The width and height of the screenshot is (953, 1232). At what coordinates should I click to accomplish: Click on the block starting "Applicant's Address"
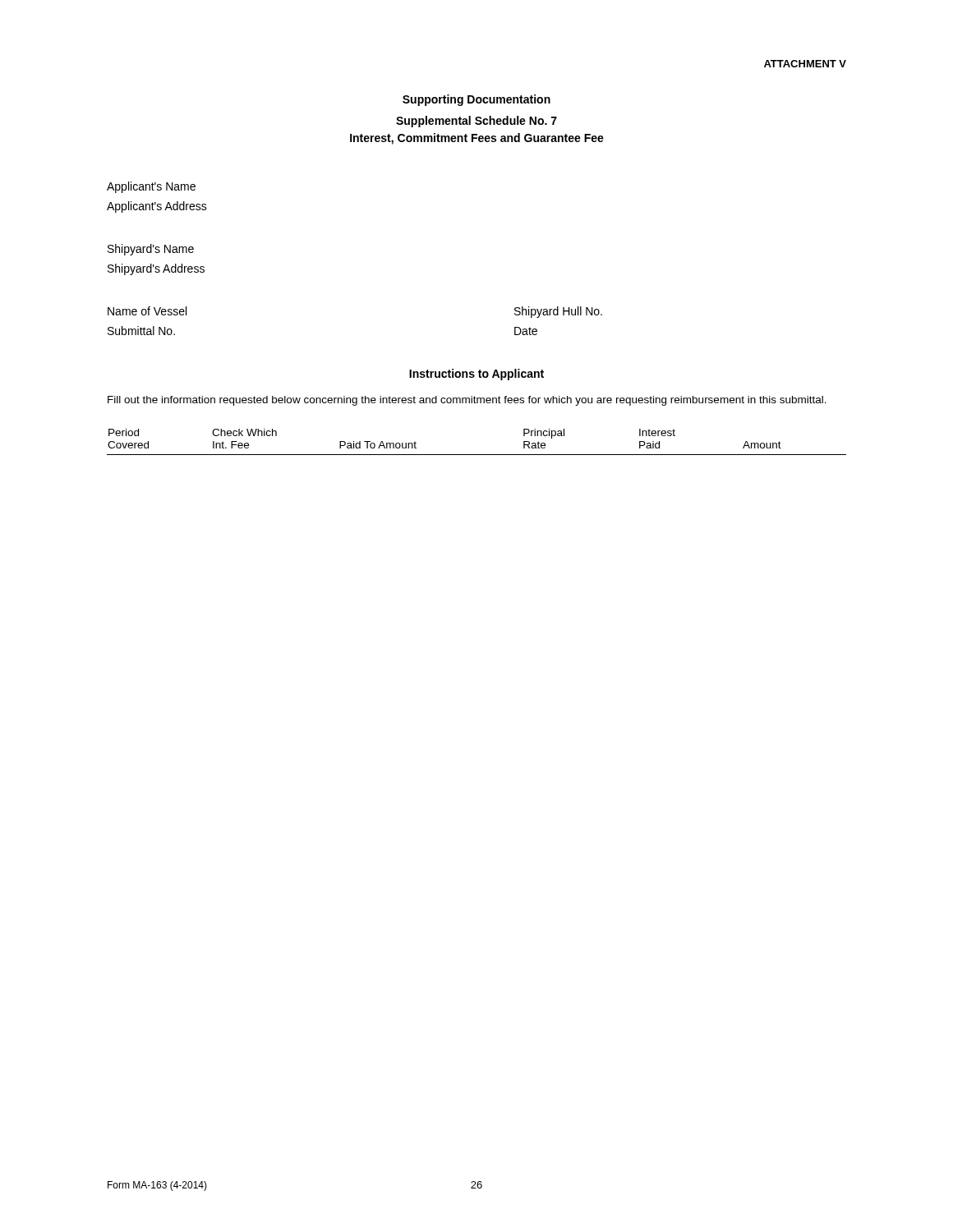[x=157, y=206]
